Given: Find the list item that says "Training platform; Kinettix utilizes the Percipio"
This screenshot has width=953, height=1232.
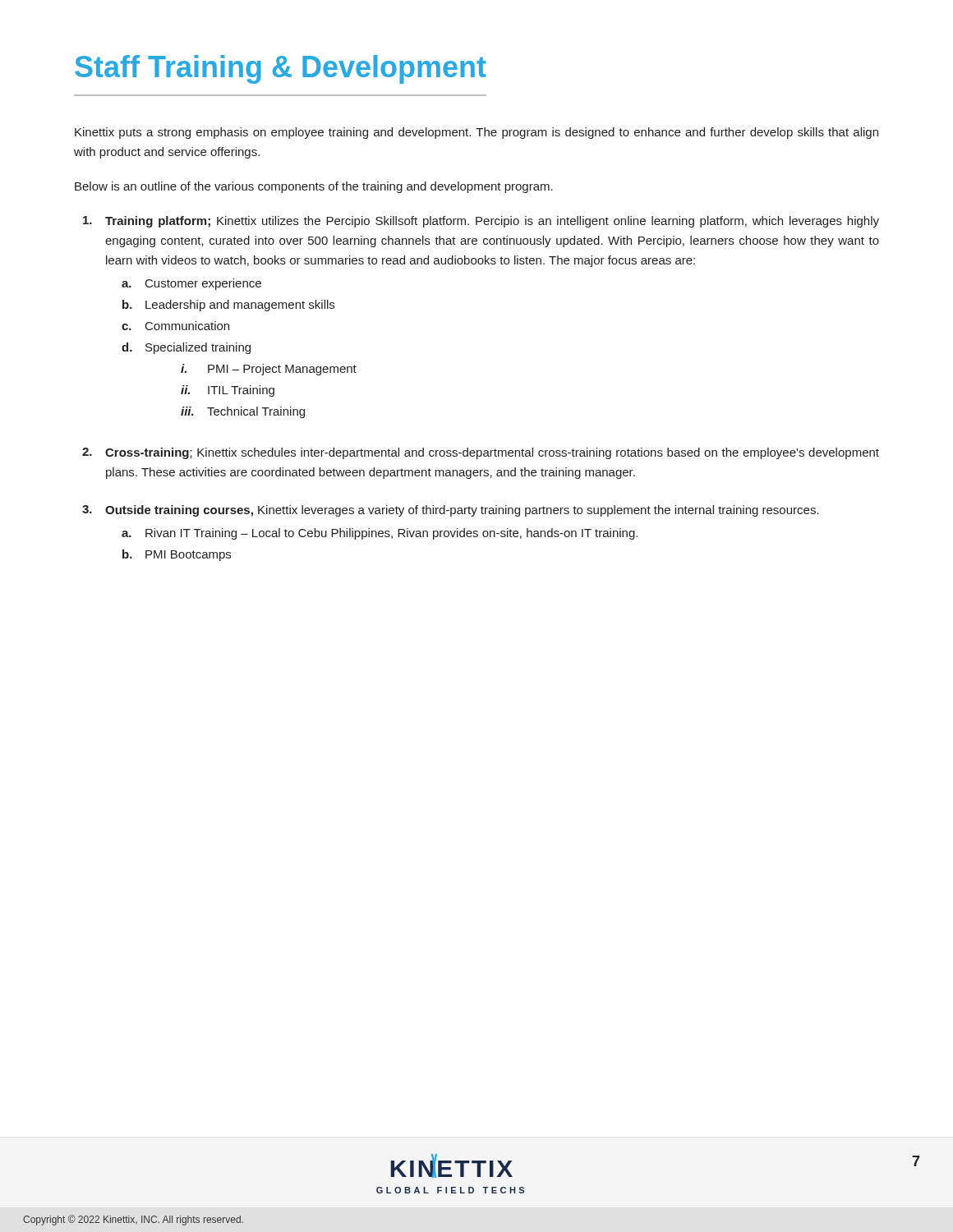Looking at the screenshot, I should coord(481,222).
